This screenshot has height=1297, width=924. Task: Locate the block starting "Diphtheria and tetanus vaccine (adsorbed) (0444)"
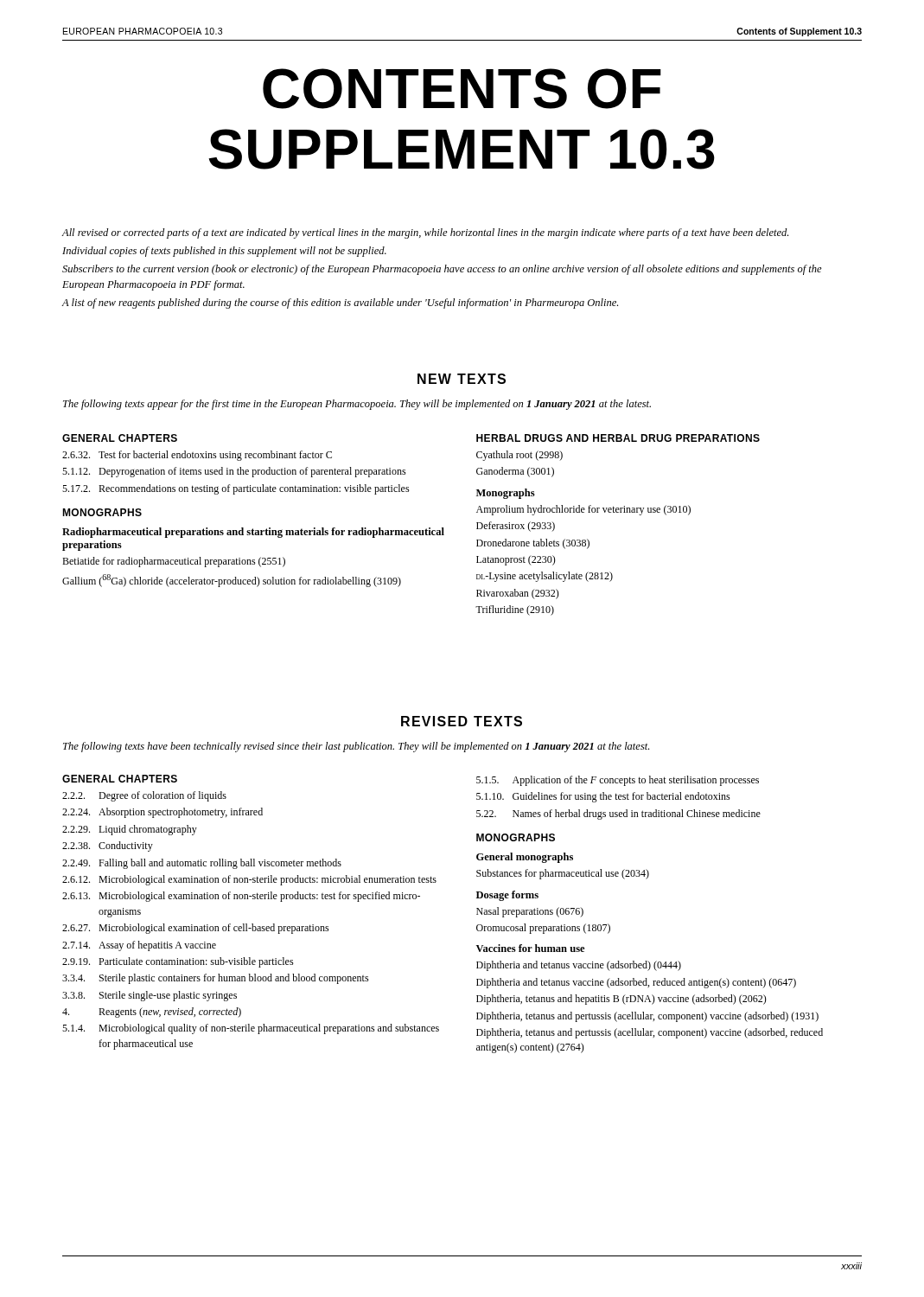(x=579, y=965)
